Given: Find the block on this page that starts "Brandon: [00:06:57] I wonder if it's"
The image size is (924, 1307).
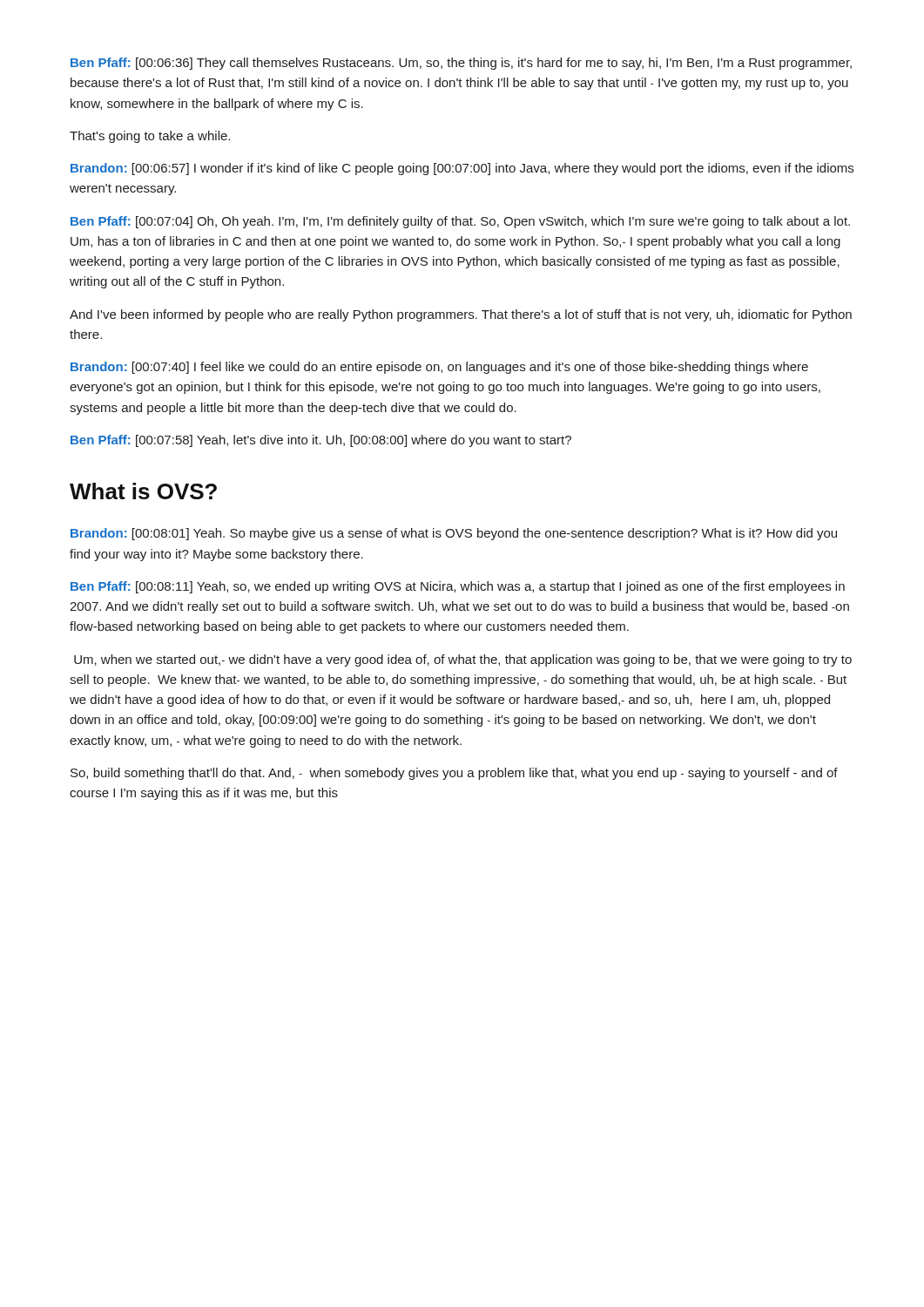Looking at the screenshot, I should click(x=462, y=178).
